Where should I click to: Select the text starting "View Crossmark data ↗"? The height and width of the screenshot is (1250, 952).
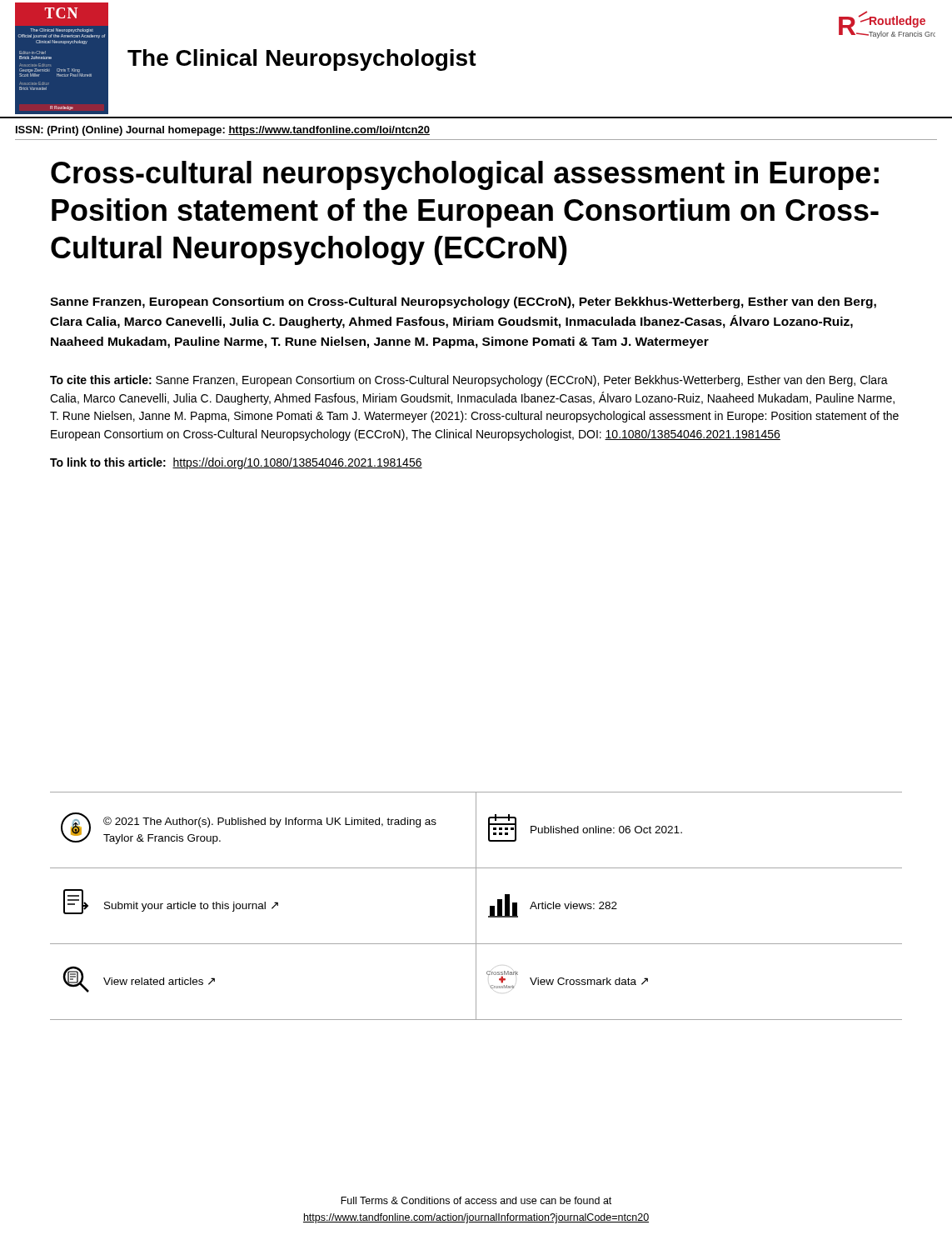[x=590, y=981]
